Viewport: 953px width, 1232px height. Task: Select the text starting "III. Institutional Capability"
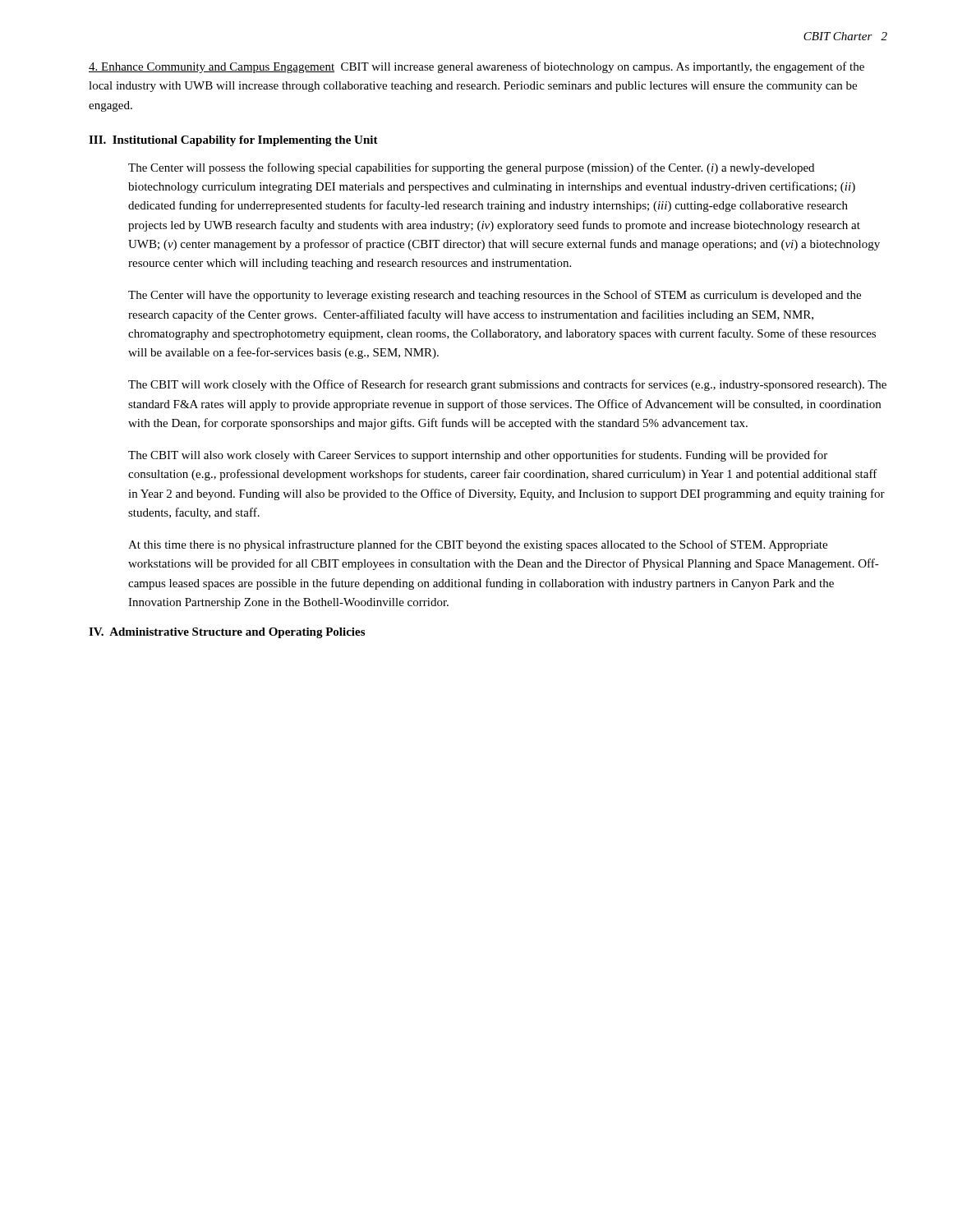[233, 139]
